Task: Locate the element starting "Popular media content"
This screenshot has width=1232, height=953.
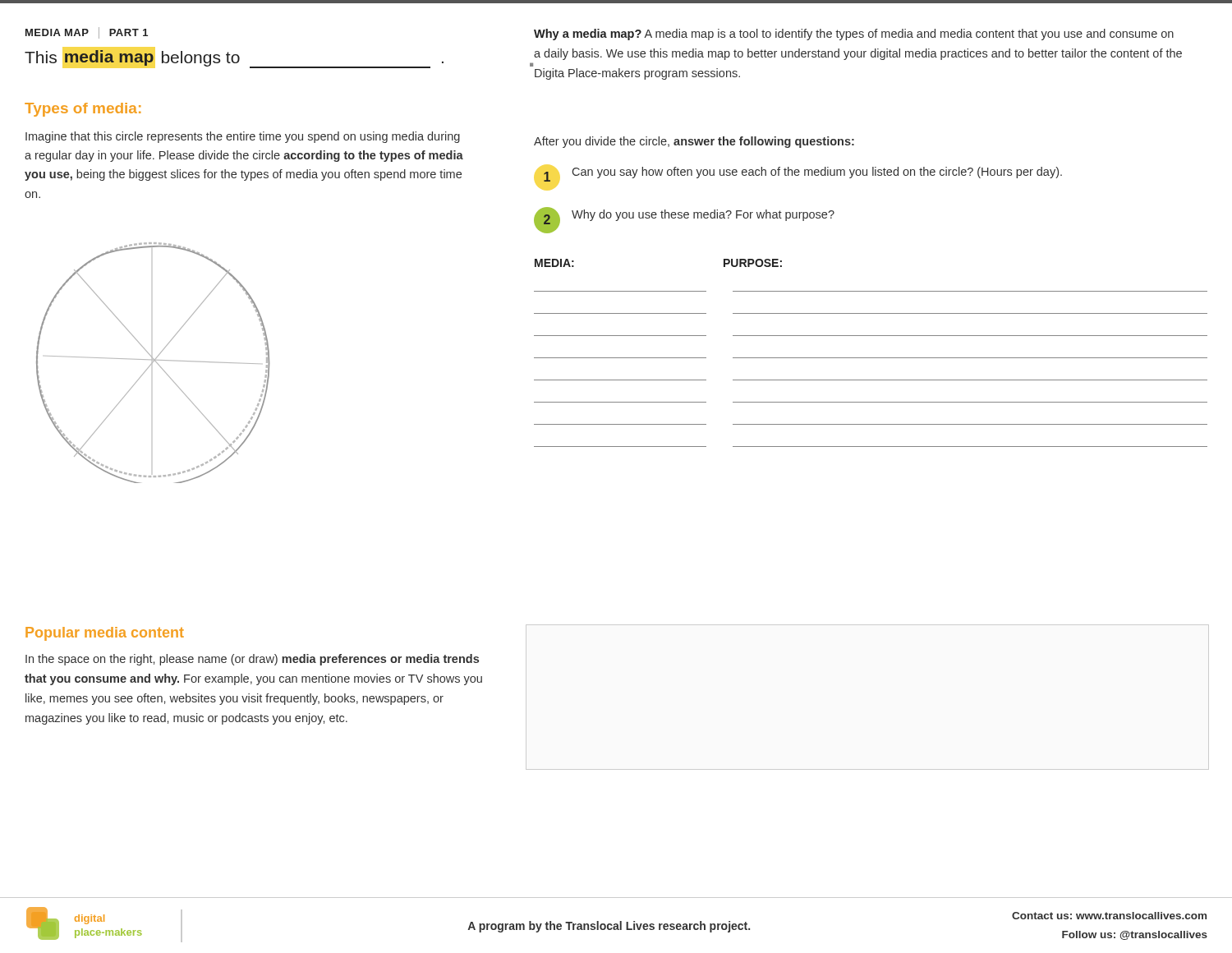Action: [x=104, y=633]
